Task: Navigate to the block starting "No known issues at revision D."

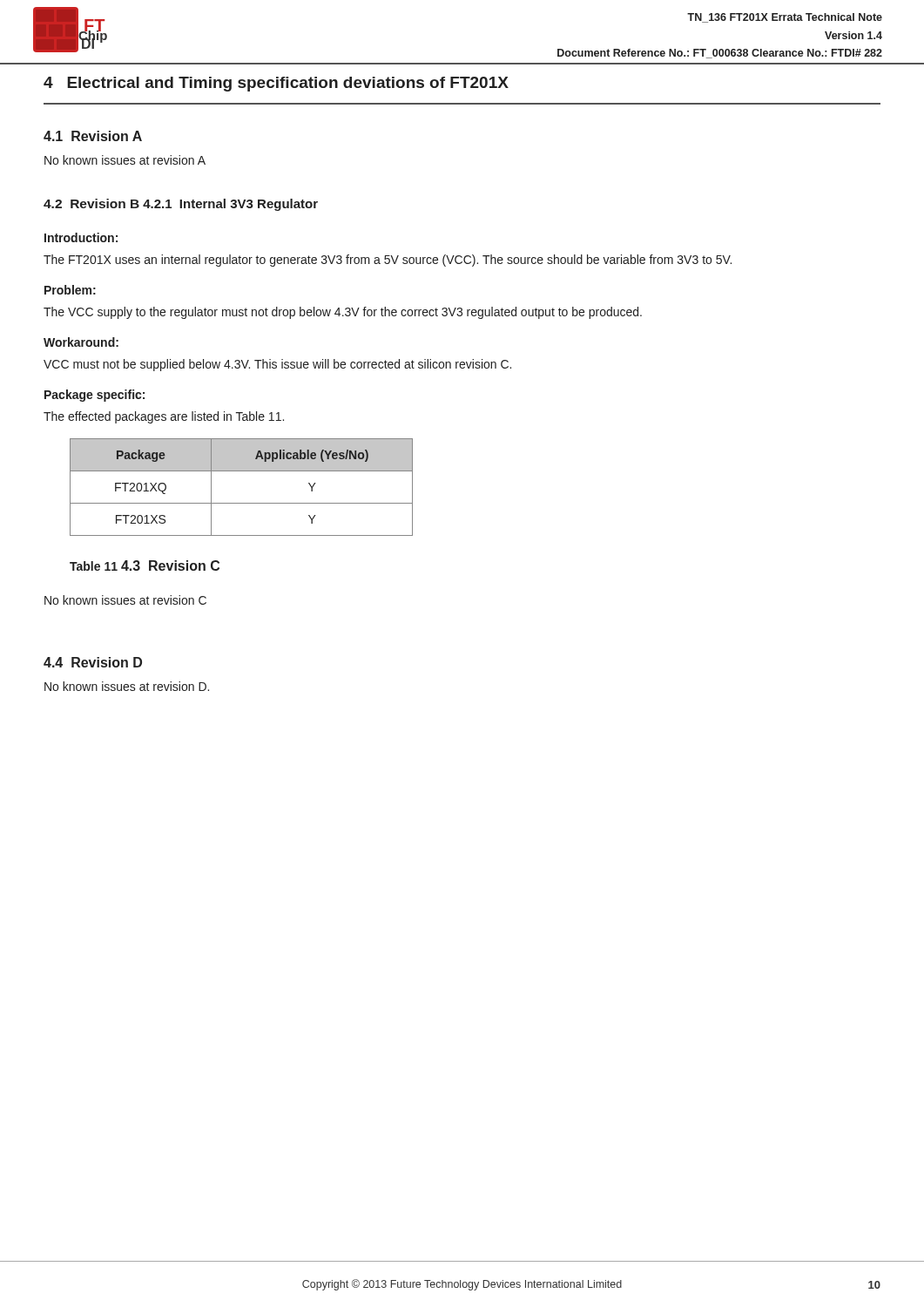Action: 127,686
